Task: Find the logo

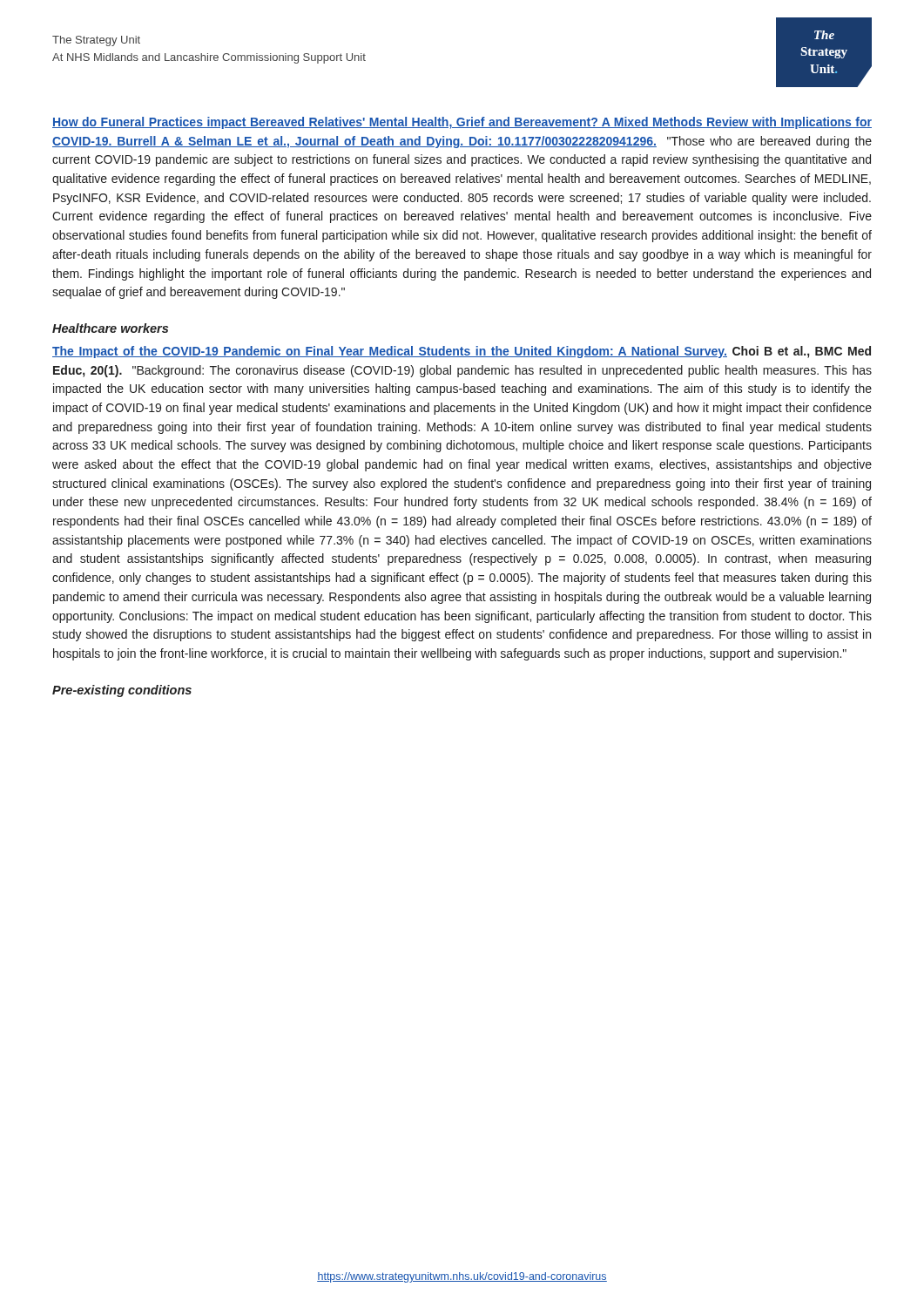Action: [x=824, y=52]
